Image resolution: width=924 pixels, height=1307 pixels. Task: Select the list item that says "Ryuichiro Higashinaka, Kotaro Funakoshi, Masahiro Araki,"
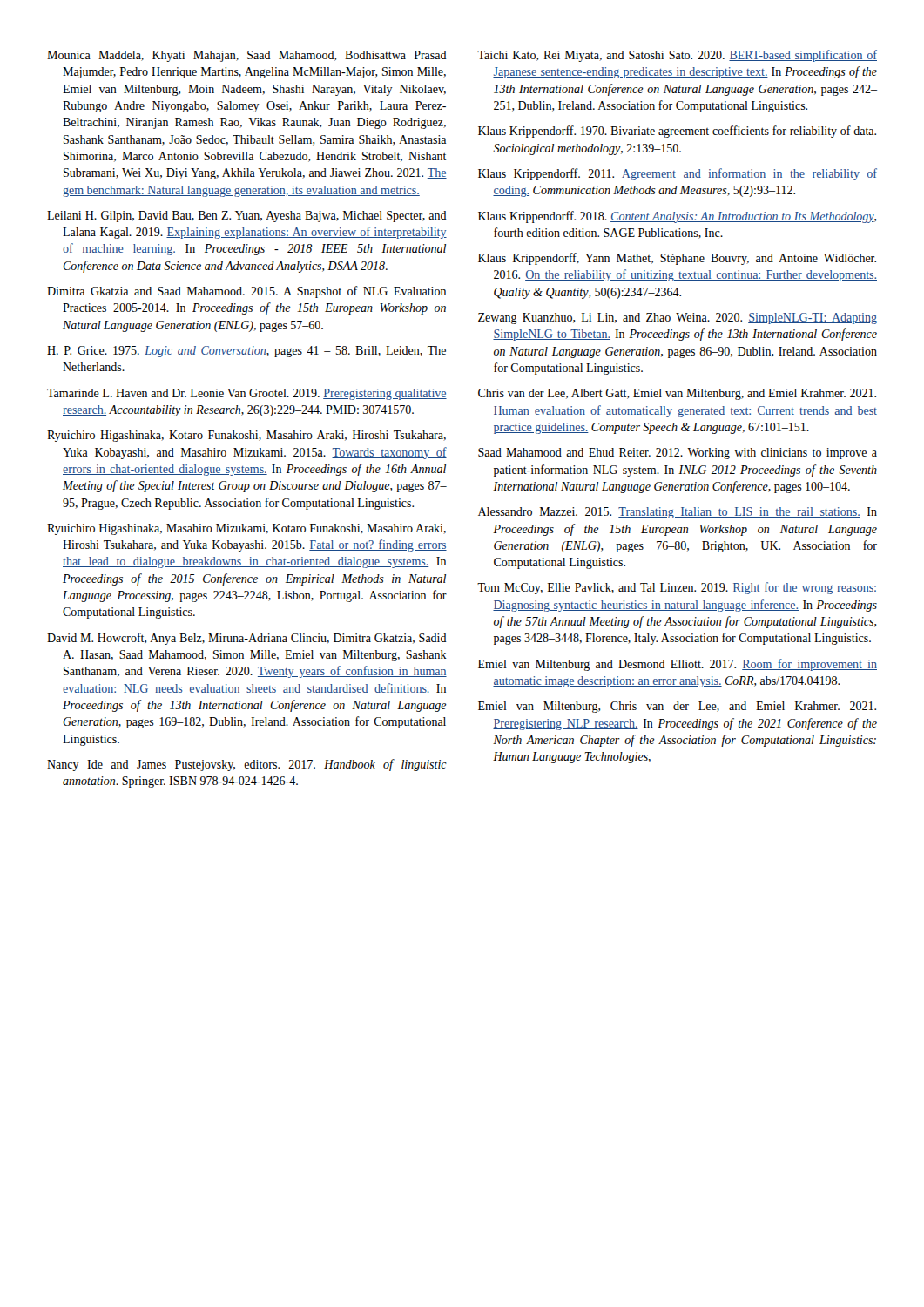click(247, 469)
